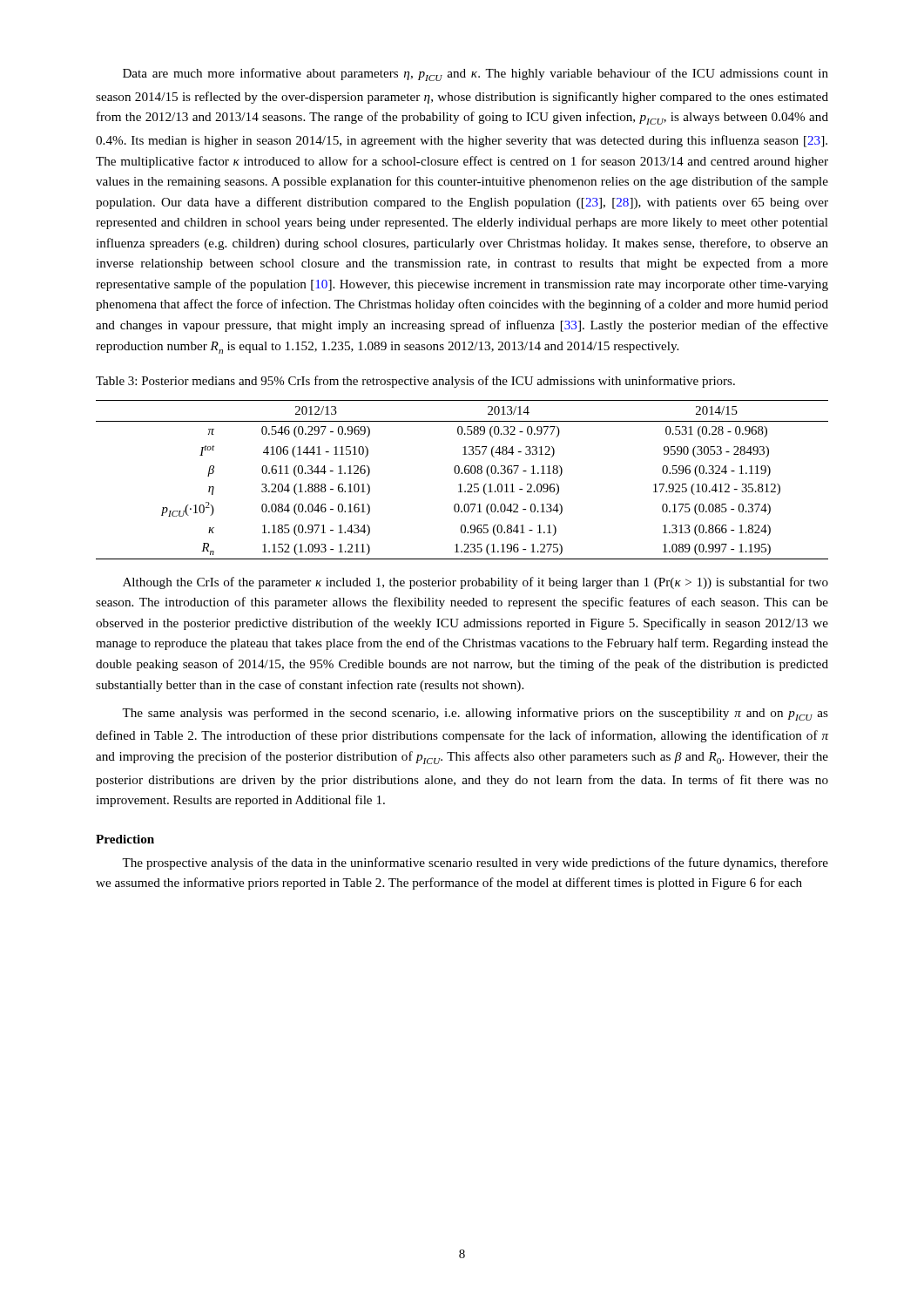
Task: Click on the table containing "0.071 (0.042 -"
Action: pos(462,480)
